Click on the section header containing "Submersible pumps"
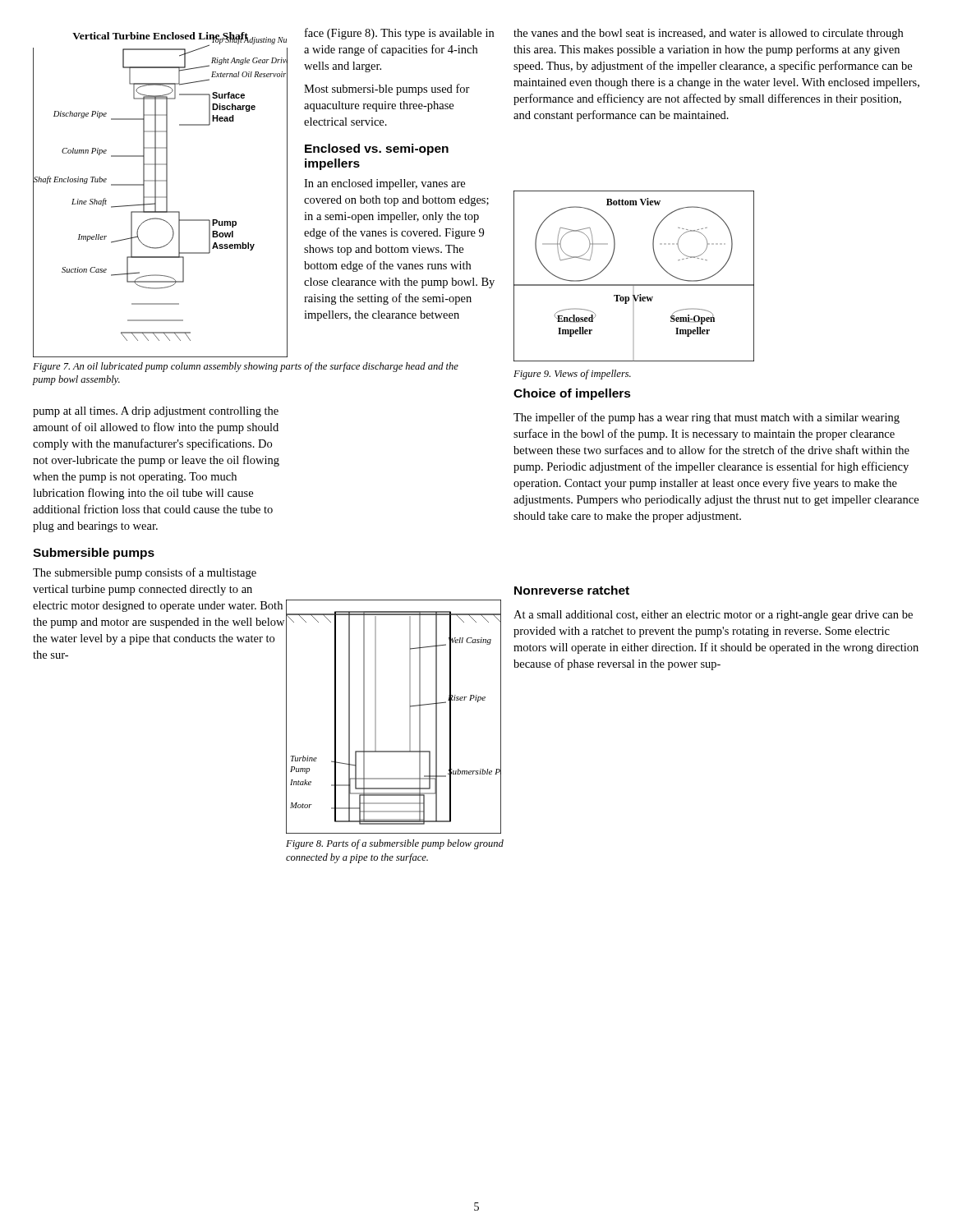This screenshot has height=1232, width=953. coord(94,552)
